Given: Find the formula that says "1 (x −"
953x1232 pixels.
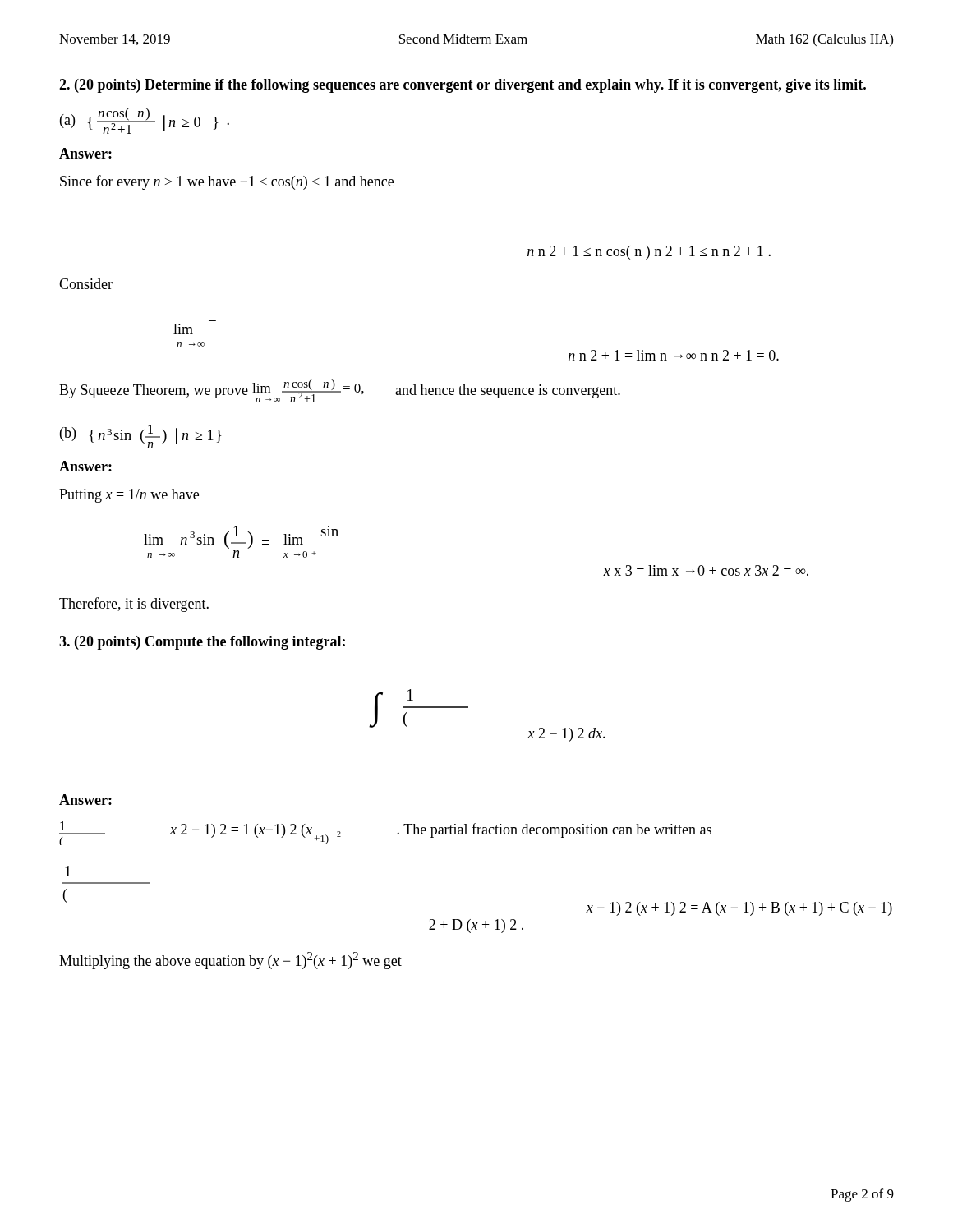Looking at the screenshot, I should coord(68,871).
